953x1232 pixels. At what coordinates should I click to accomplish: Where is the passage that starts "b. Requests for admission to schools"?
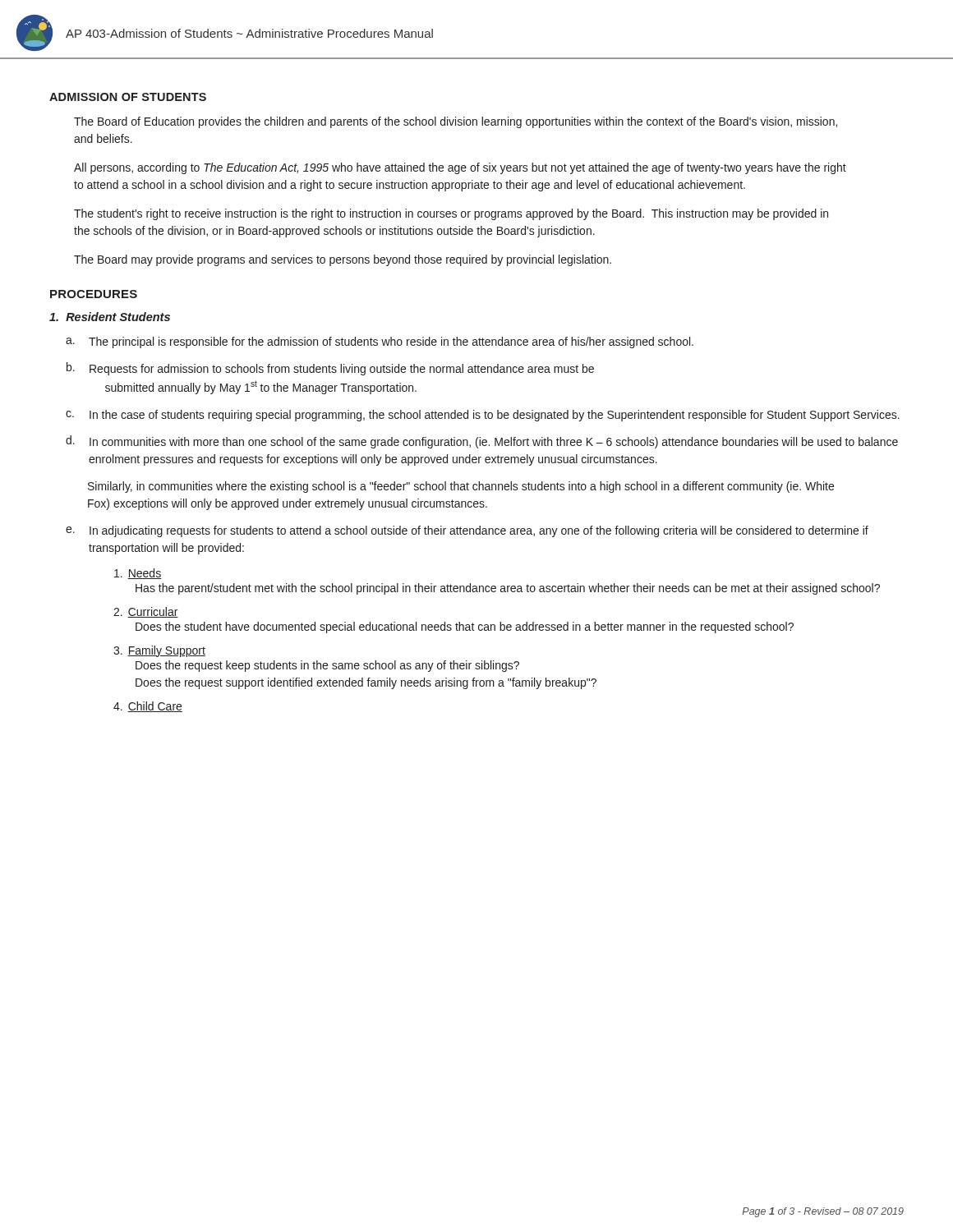(x=485, y=379)
